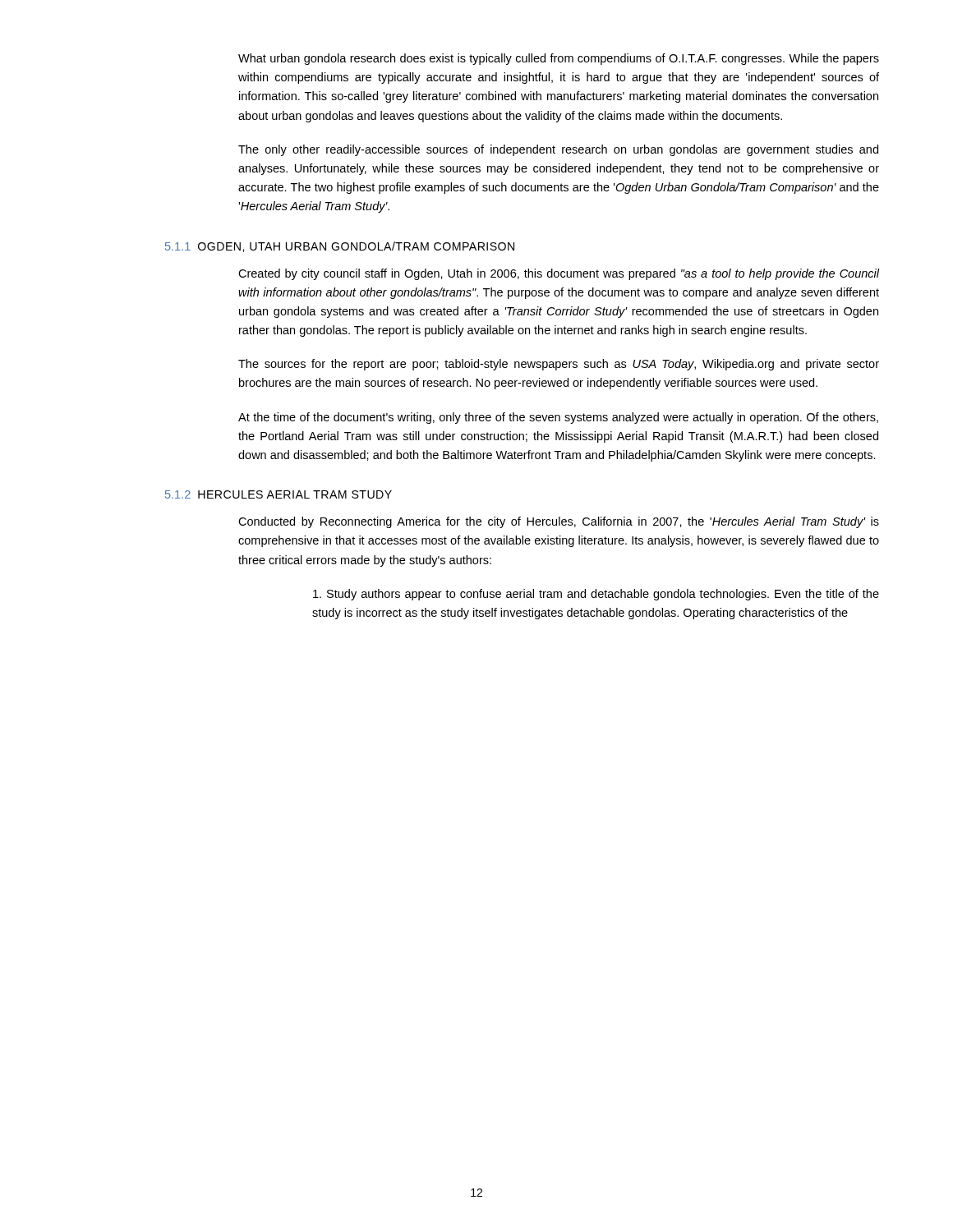Navigate to the region starting "At the time of"
Viewport: 953px width, 1232px height.
coord(559,436)
